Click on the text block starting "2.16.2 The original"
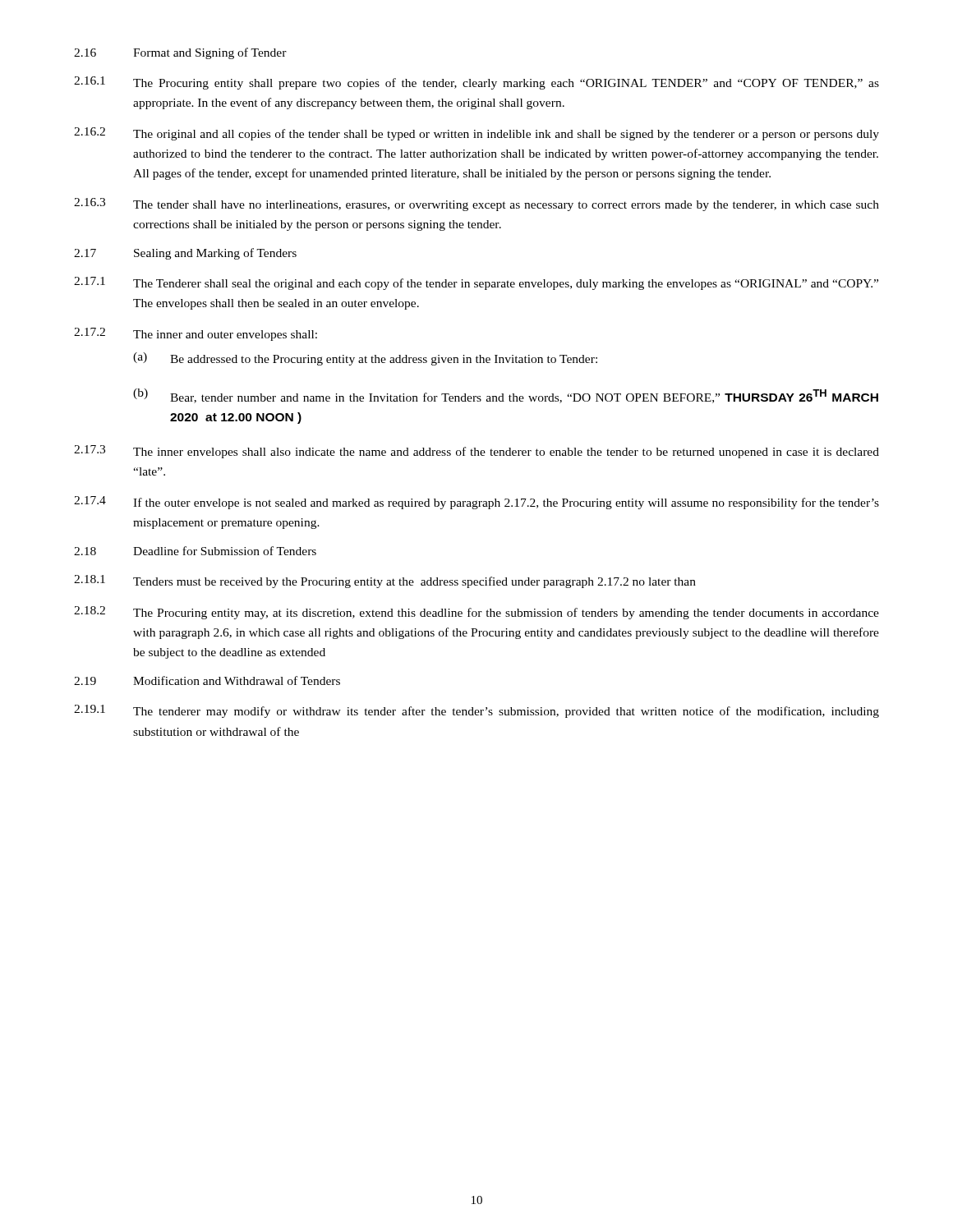Viewport: 953px width, 1232px height. [x=476, y=154]
